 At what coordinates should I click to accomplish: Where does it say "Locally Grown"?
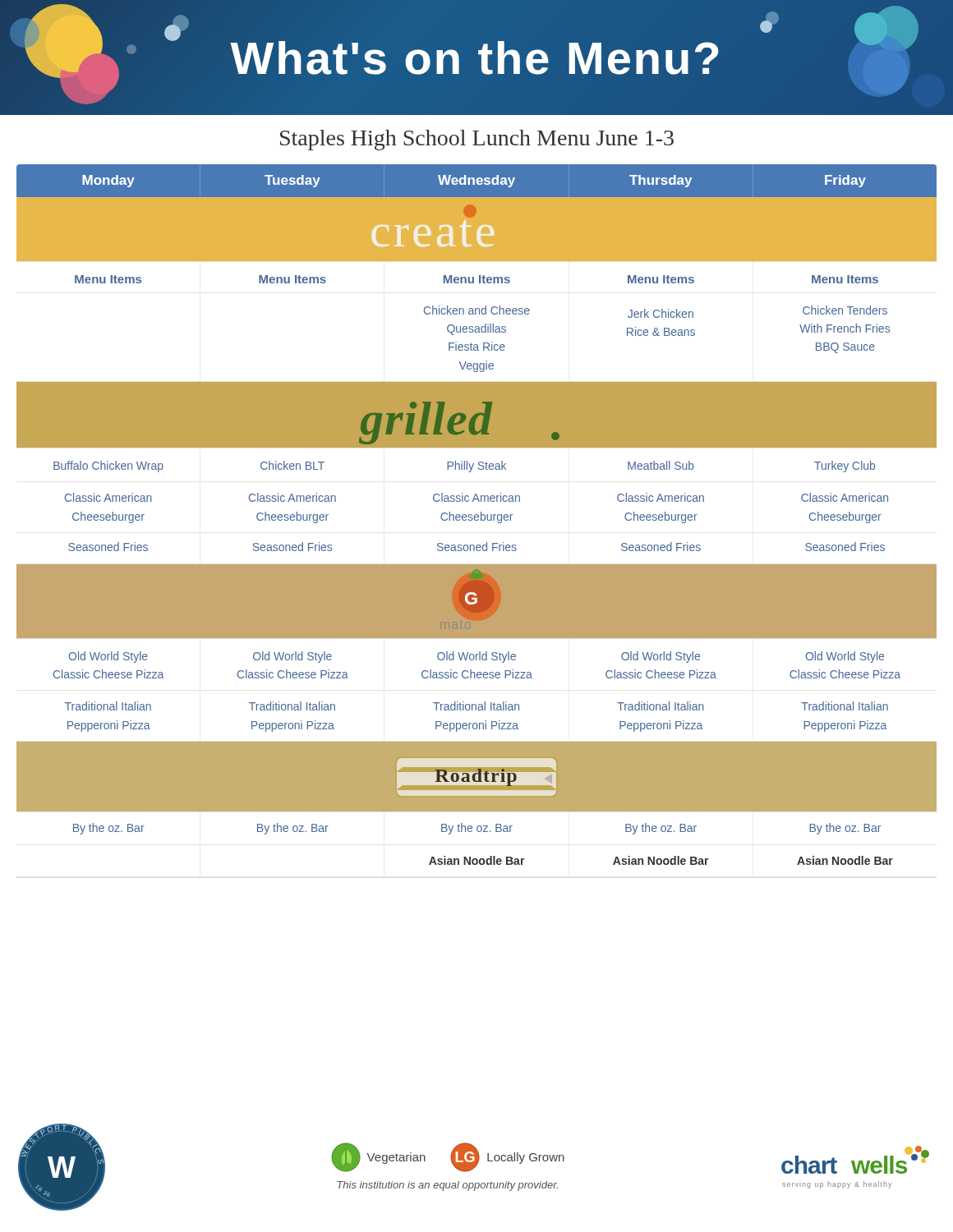point(526,1157)
